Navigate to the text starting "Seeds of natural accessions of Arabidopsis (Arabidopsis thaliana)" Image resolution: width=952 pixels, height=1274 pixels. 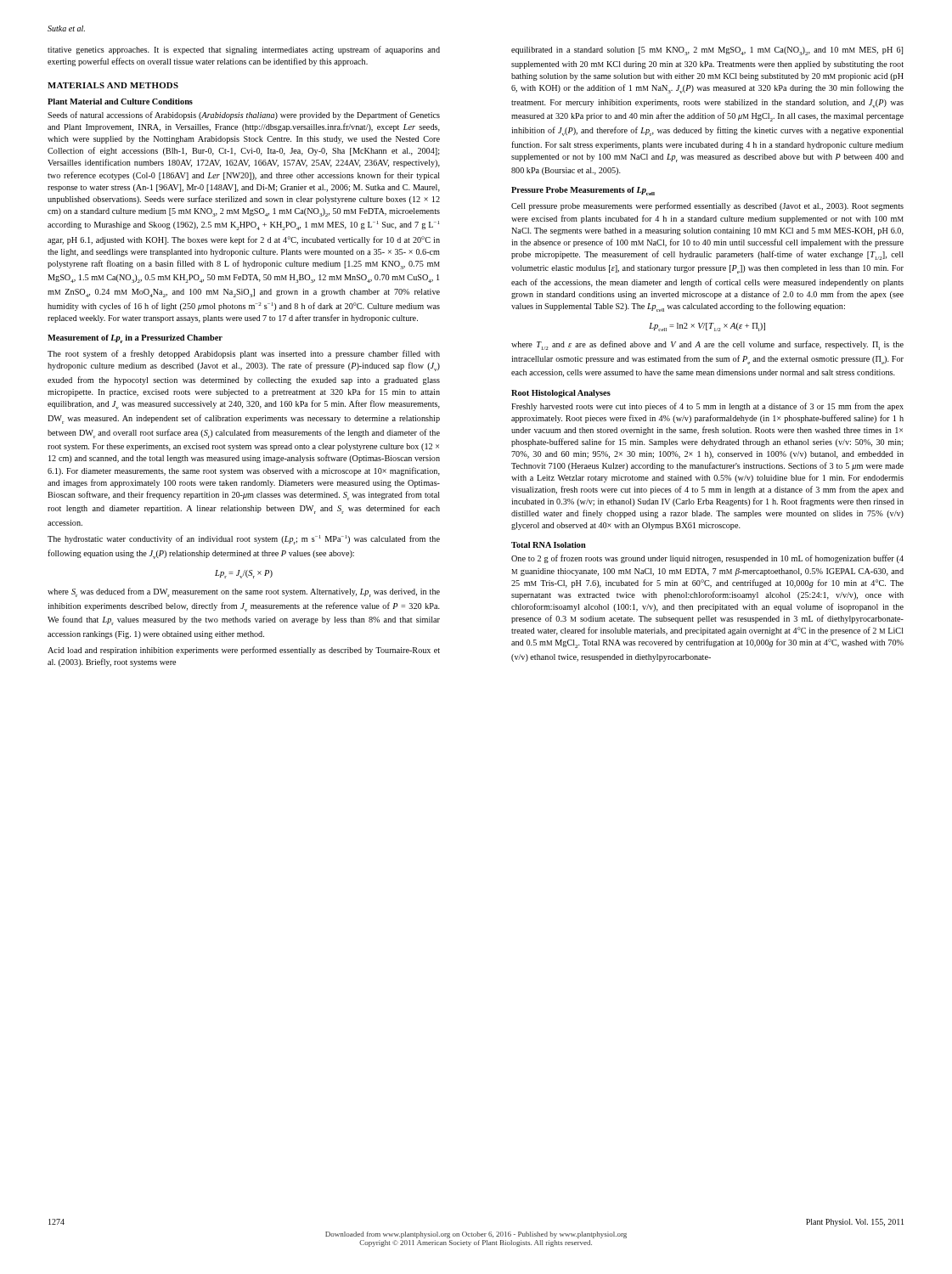click(244, 217)
